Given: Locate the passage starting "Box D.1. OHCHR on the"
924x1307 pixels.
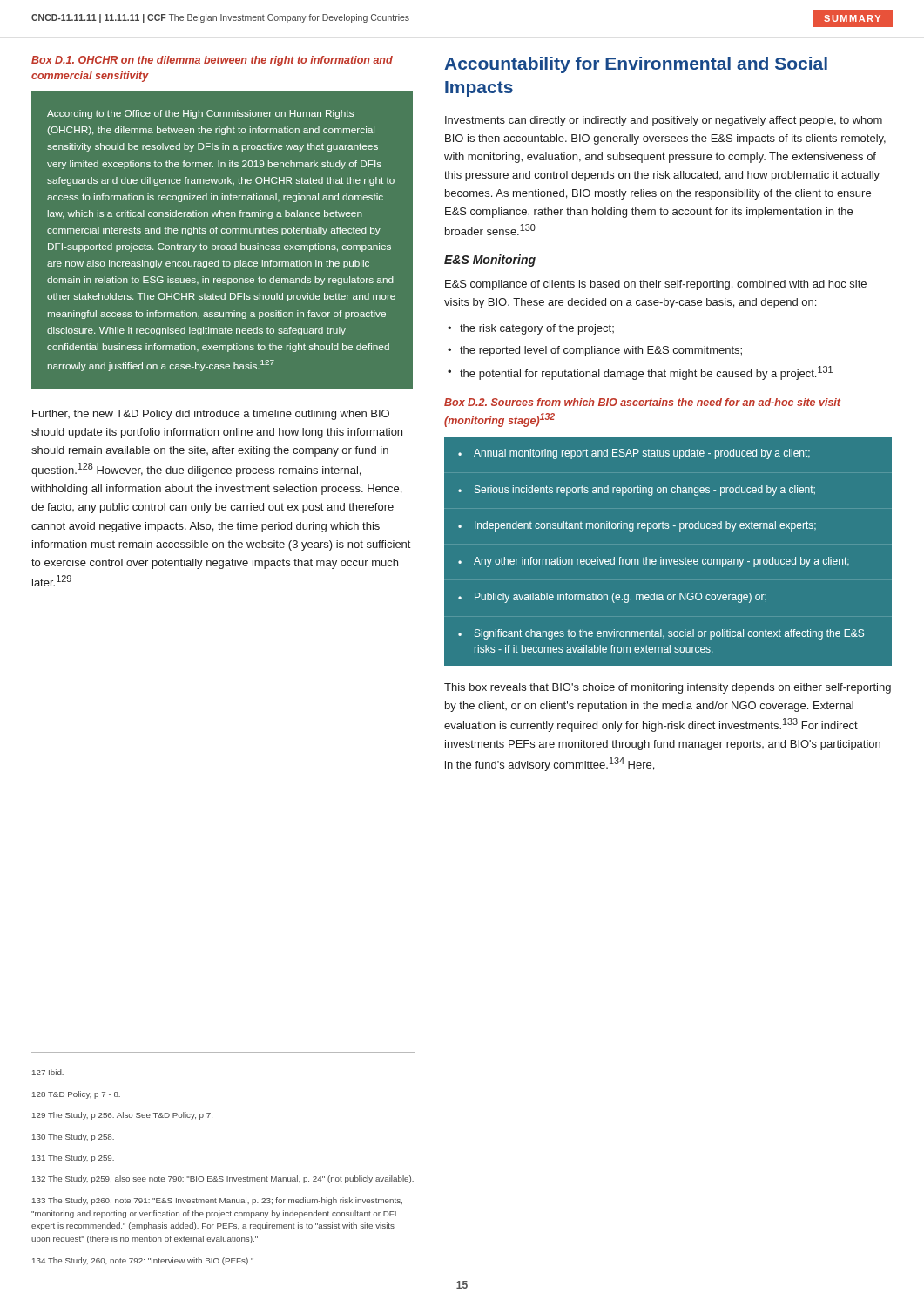Looking at the screenshot, I should click(x=212, y=68).
